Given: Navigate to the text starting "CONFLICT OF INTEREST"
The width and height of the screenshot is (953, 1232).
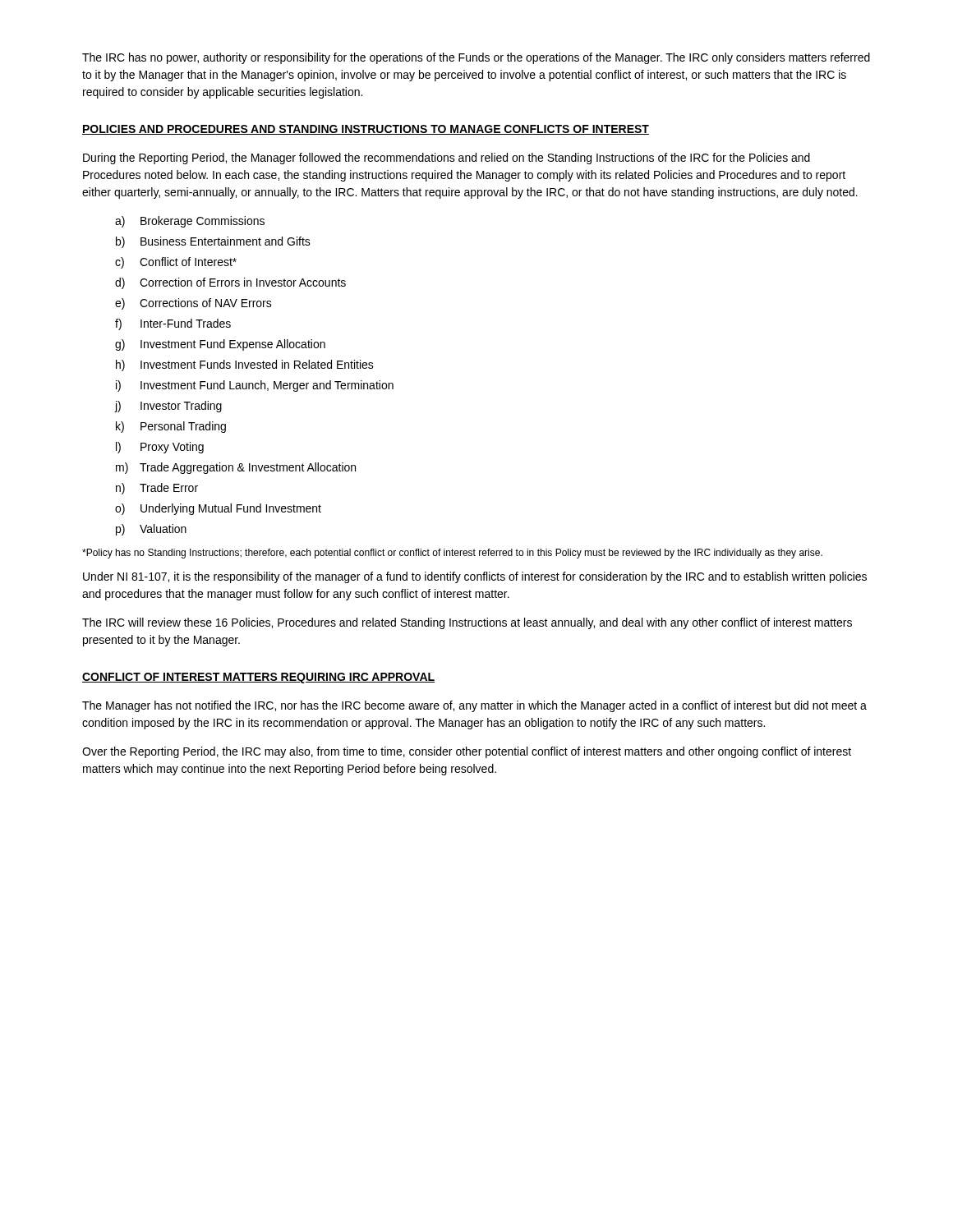Looking at the screenshot, I should point(258,677).
